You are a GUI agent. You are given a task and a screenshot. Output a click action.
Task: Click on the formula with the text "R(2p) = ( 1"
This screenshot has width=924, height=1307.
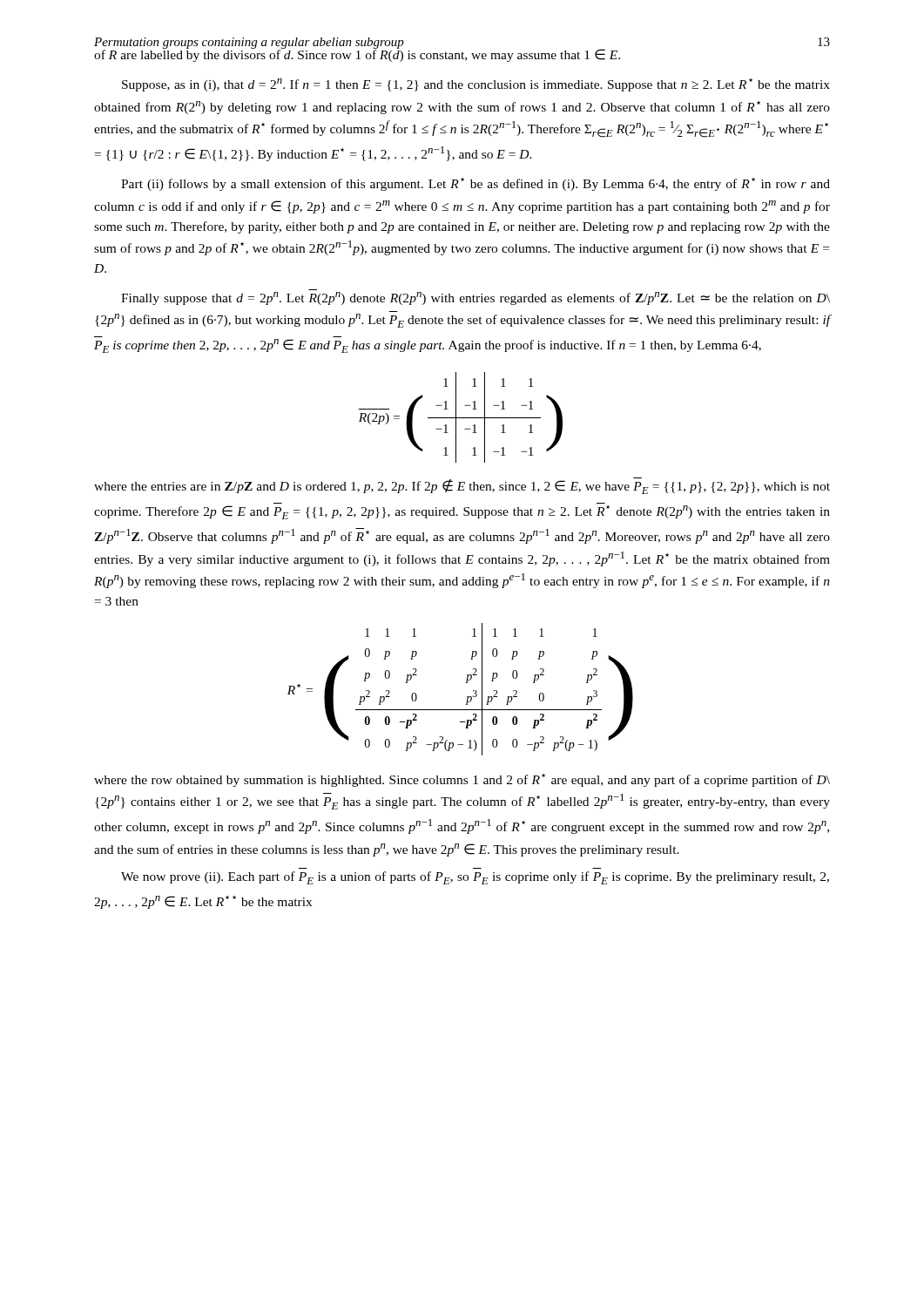tap(462, 418)
